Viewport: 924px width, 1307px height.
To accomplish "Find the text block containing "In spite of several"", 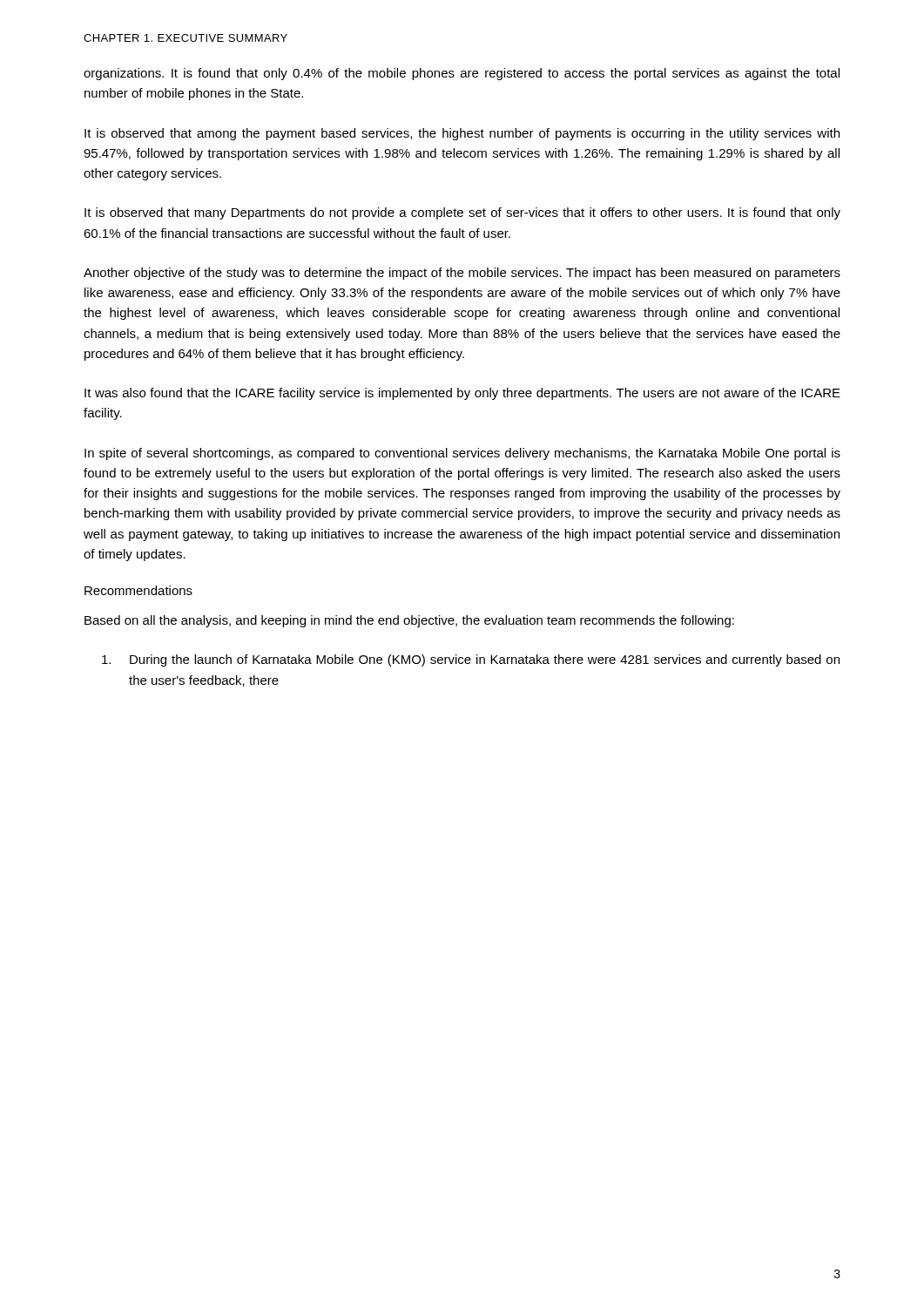I will (462, 503).
